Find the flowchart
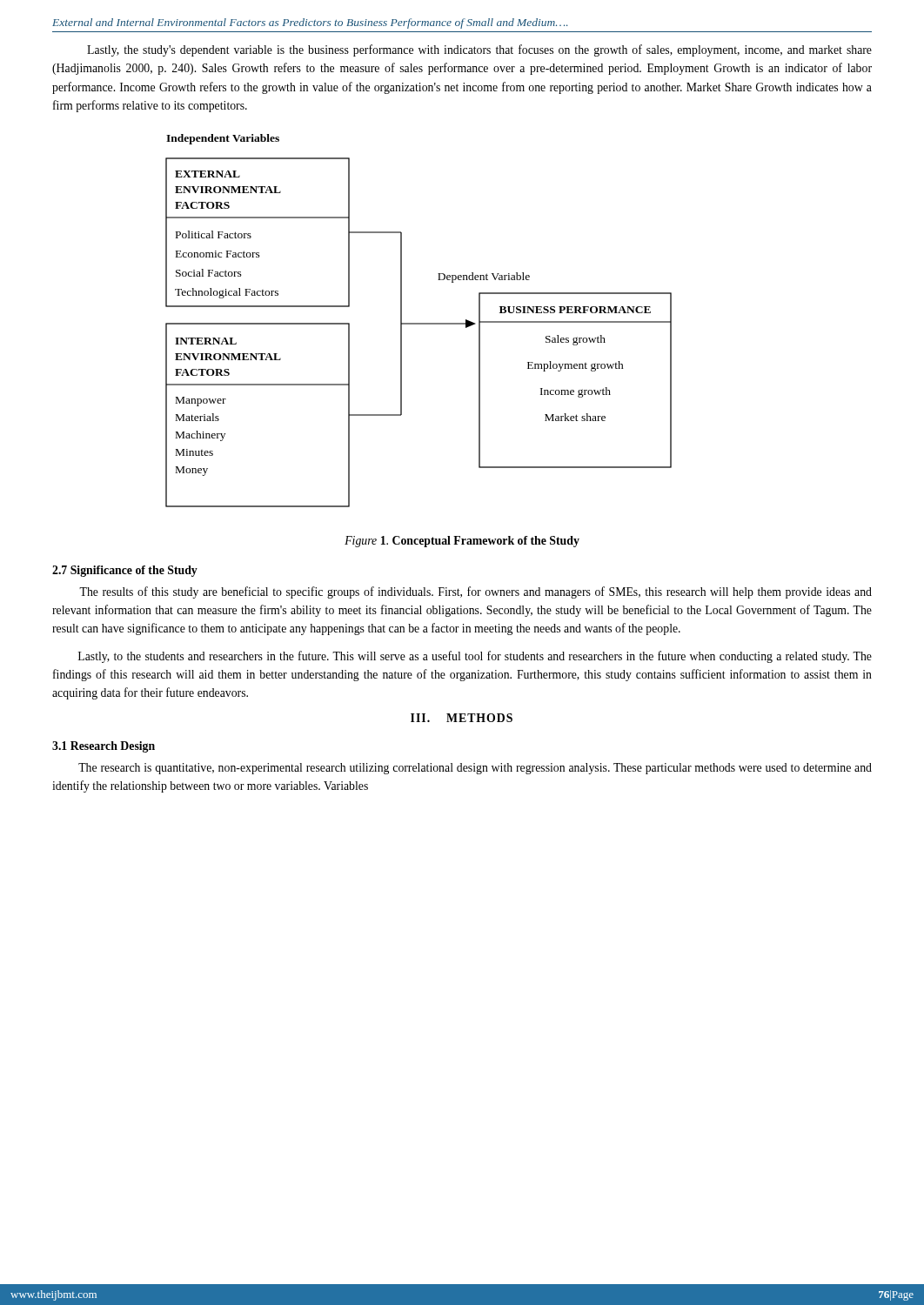The height and width of the screenshot is (1305, 924). [x=462, y=324]
